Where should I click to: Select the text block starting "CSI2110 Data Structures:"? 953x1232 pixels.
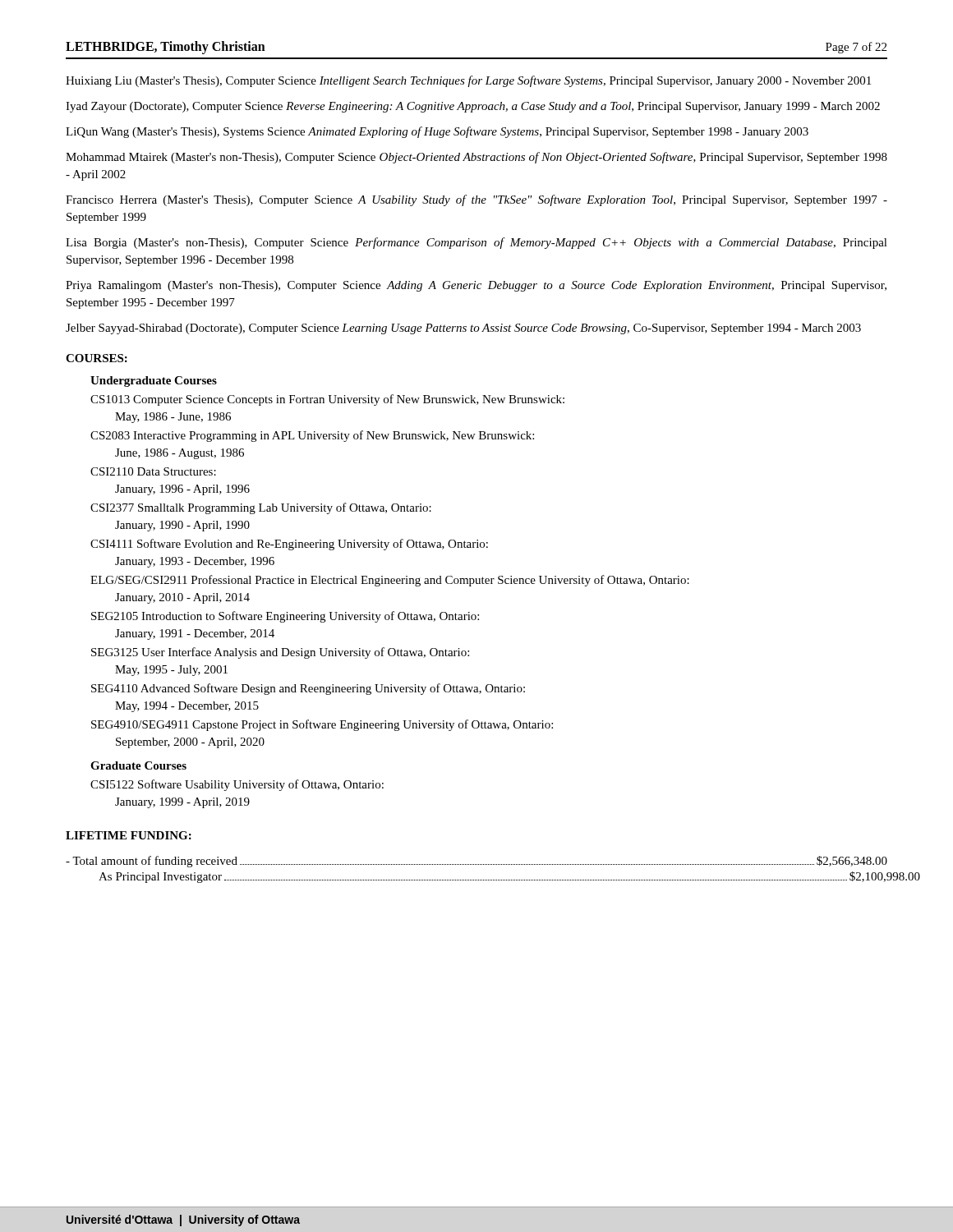pos(170,480)
